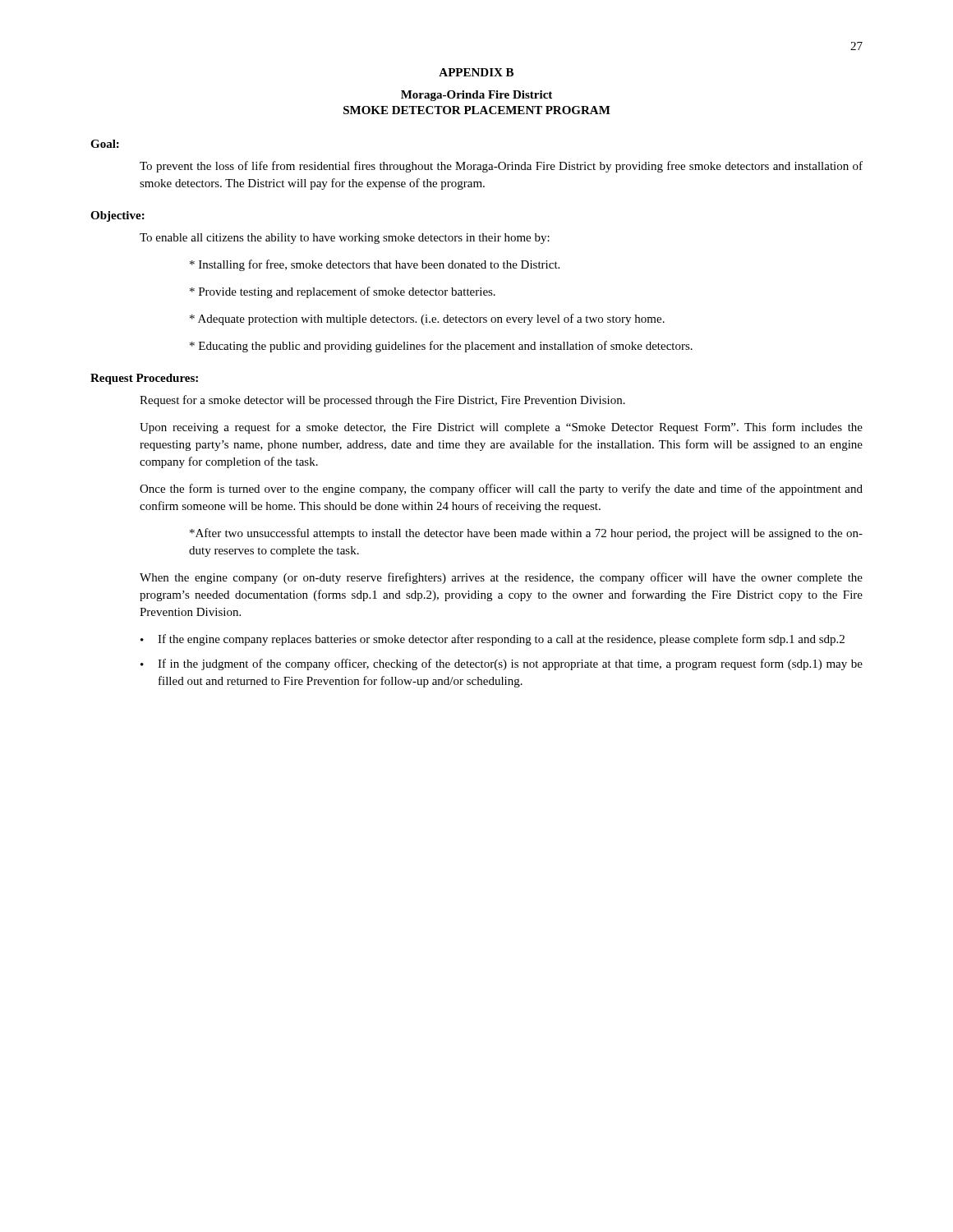
Task: Click on the text block starting "Once the form is turned over to"
Action: [x=501, y=497]
